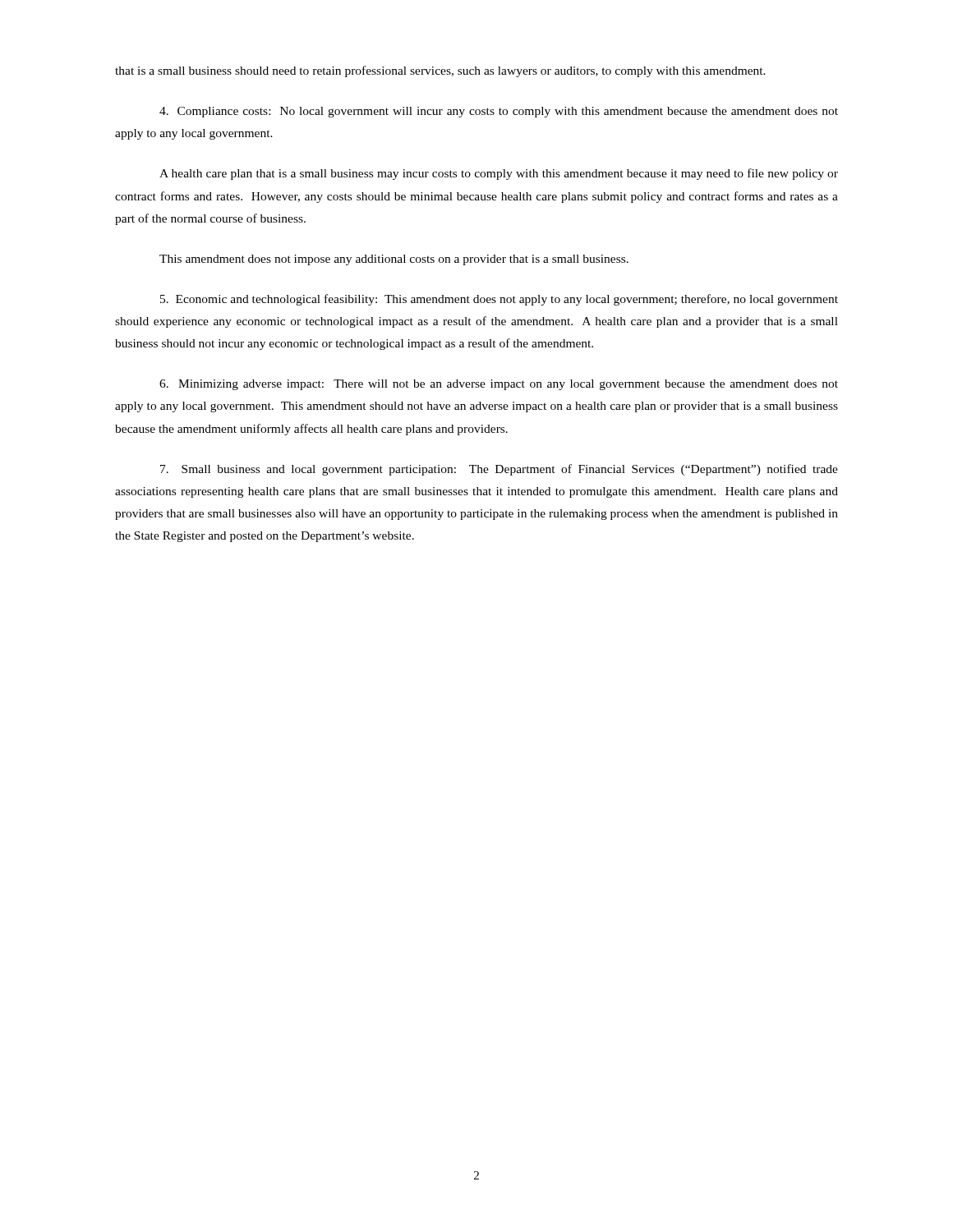Click the passage that begins "This amendment does not"

coord(394,258)
